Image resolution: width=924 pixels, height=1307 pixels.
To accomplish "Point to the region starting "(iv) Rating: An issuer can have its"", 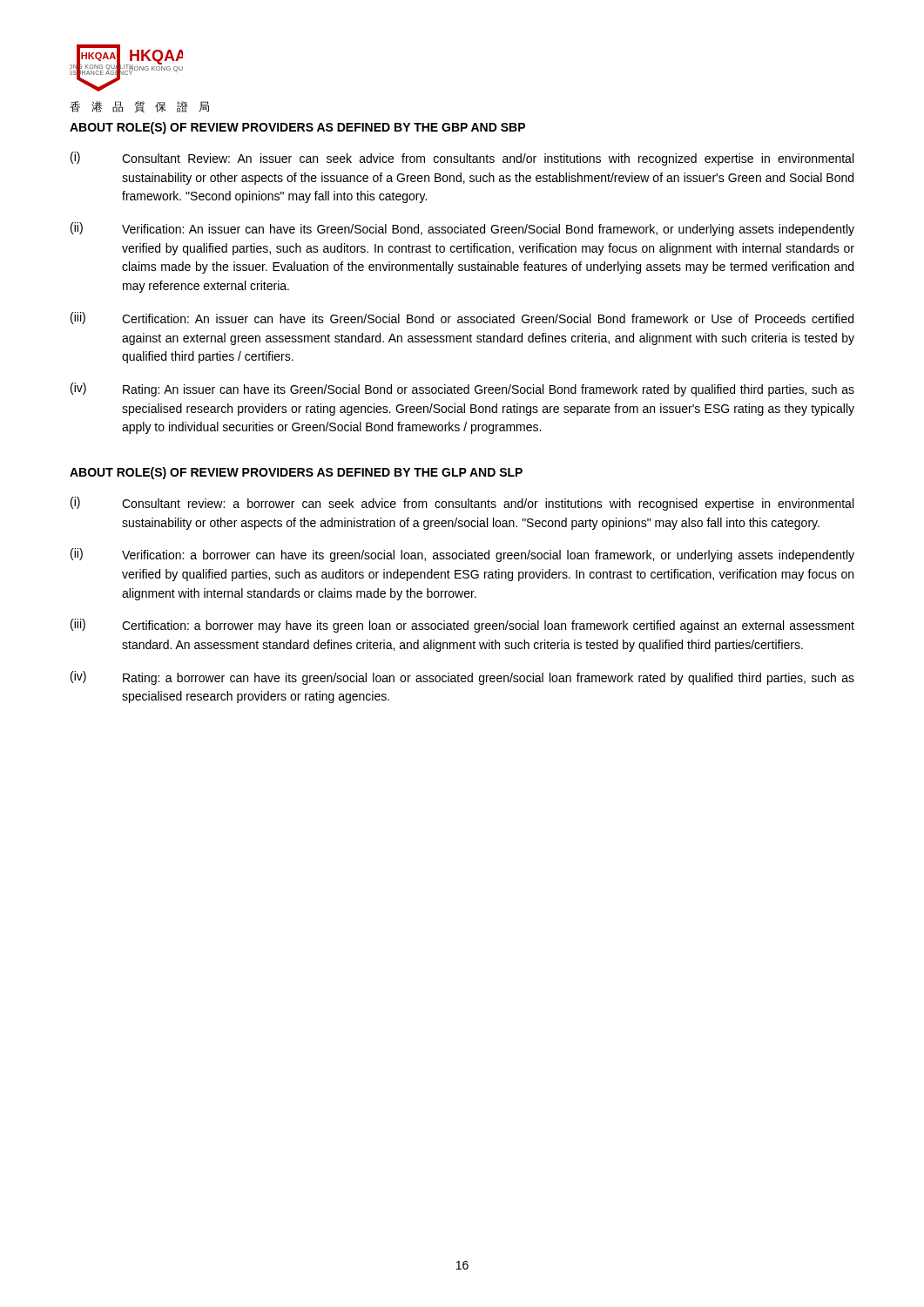I will coord(462,409).
